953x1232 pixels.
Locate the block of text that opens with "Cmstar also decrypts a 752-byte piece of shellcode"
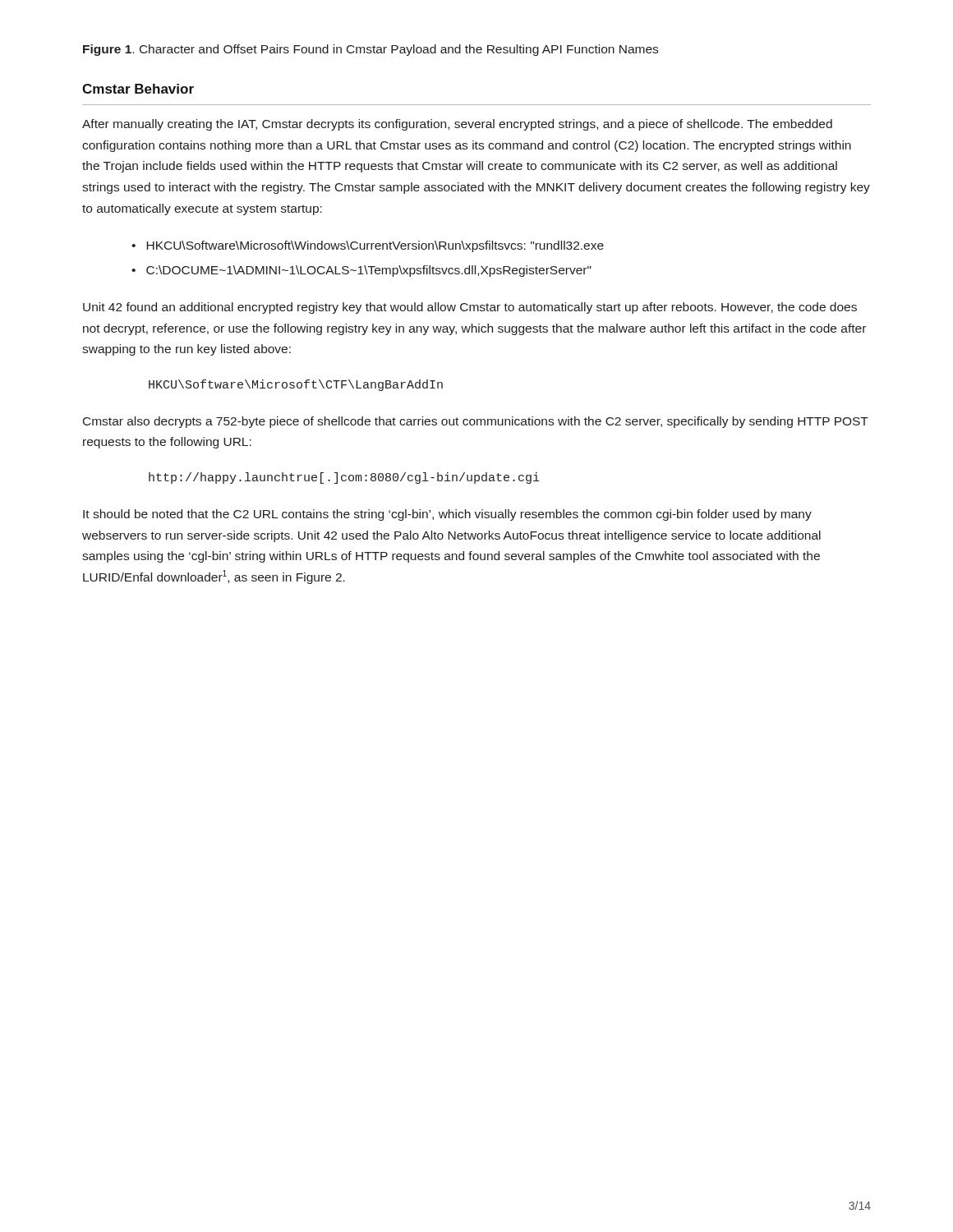click(475, 431)
